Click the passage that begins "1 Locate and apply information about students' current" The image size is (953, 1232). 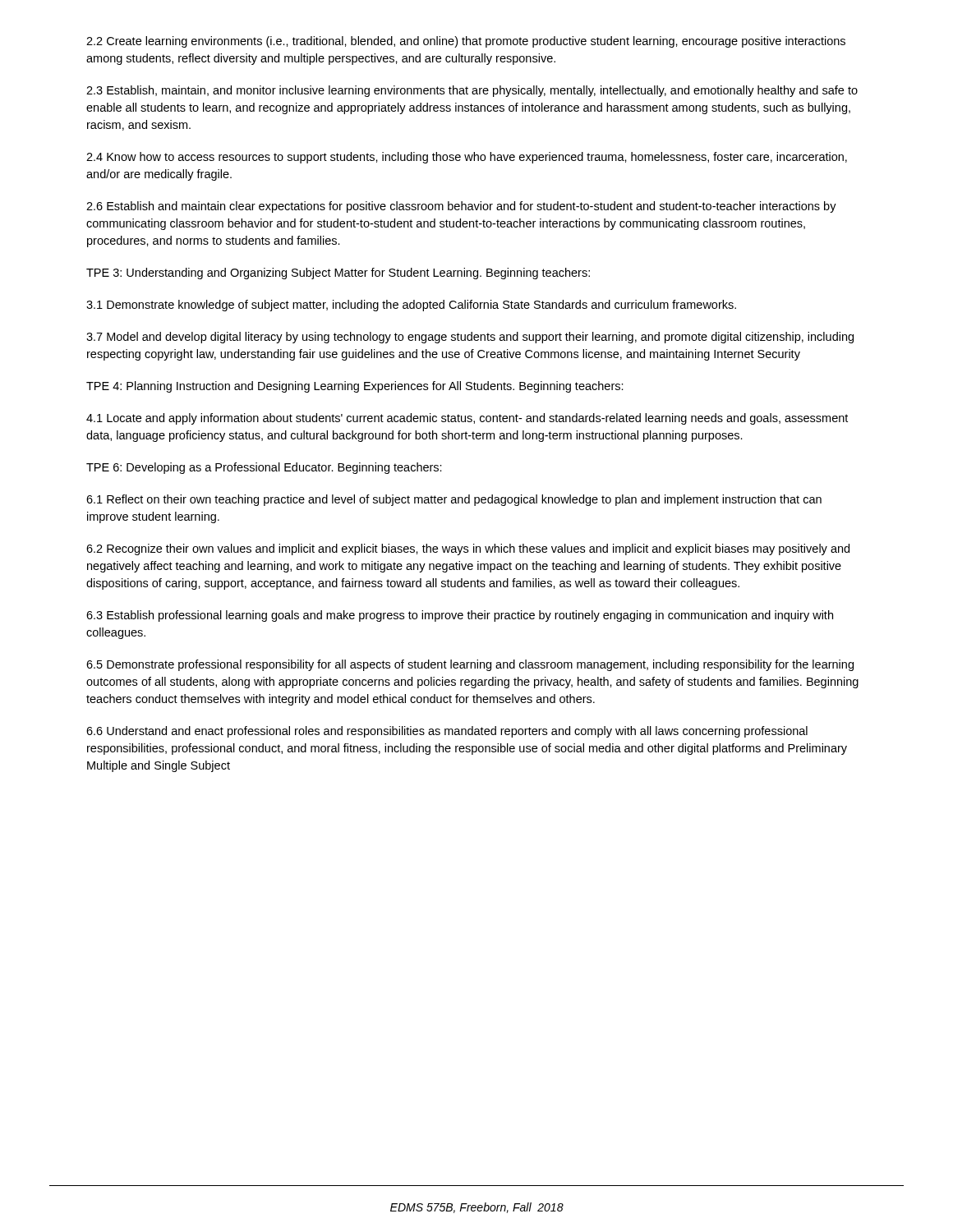click(467, 427)
